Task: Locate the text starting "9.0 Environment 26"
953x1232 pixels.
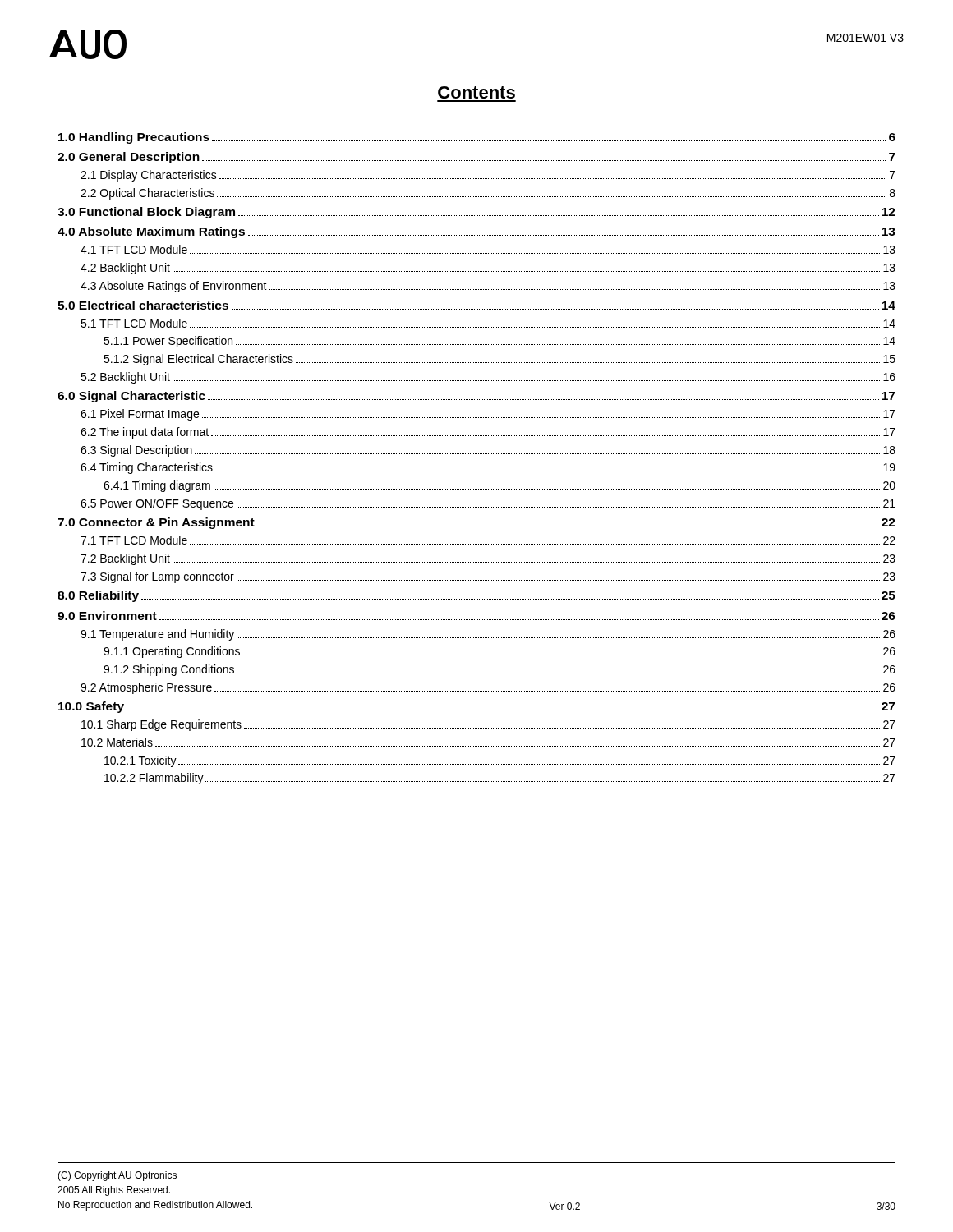Action: (x=476, y=616)
